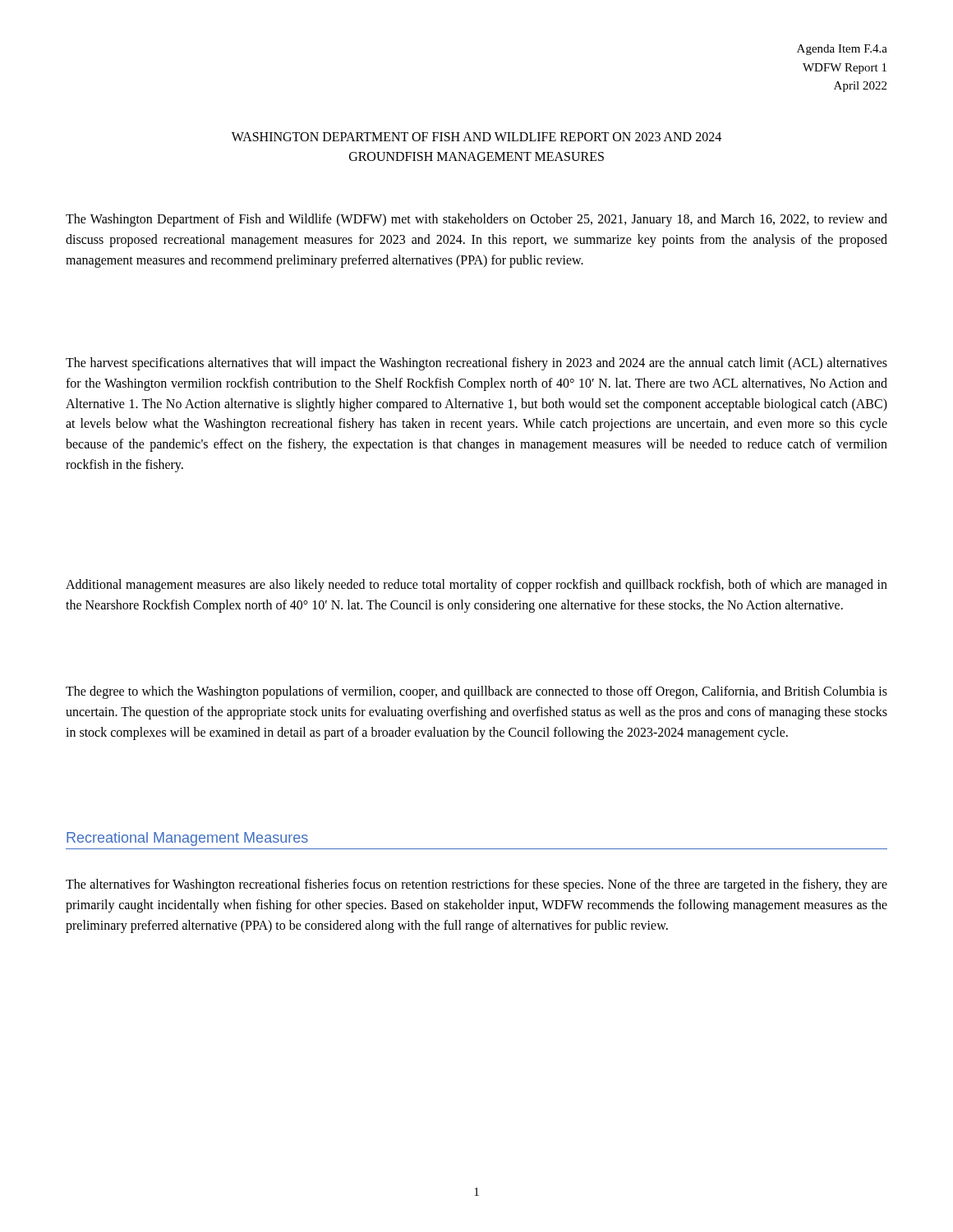
Task: Click on the block starting "The degree to"
Action: (x=476, y=711)
